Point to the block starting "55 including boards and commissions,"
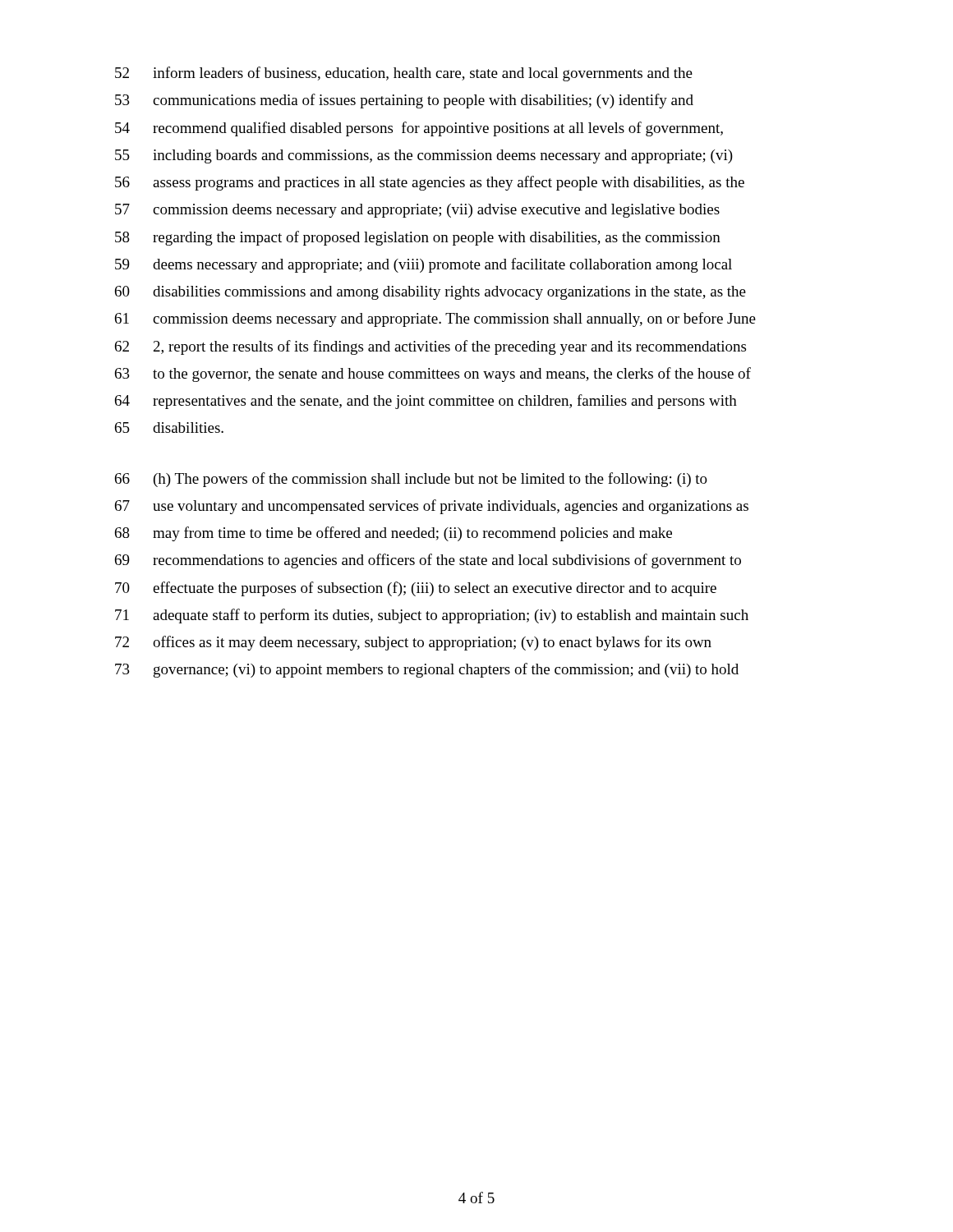The height and width of the screenshot is (1232, 953). click(x=476, y=155)
